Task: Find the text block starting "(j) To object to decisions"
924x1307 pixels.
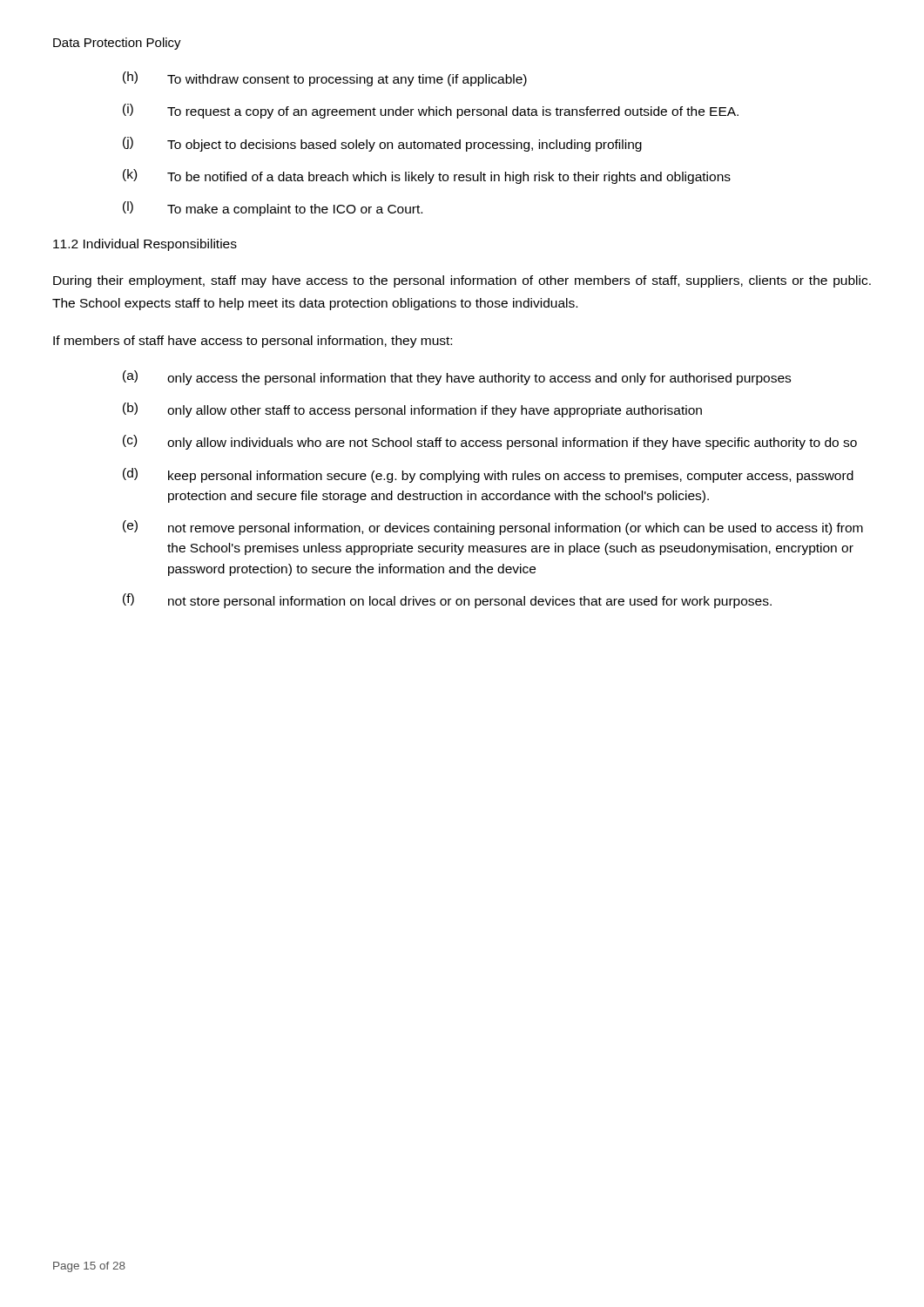Action: click(x=497, y=144)
